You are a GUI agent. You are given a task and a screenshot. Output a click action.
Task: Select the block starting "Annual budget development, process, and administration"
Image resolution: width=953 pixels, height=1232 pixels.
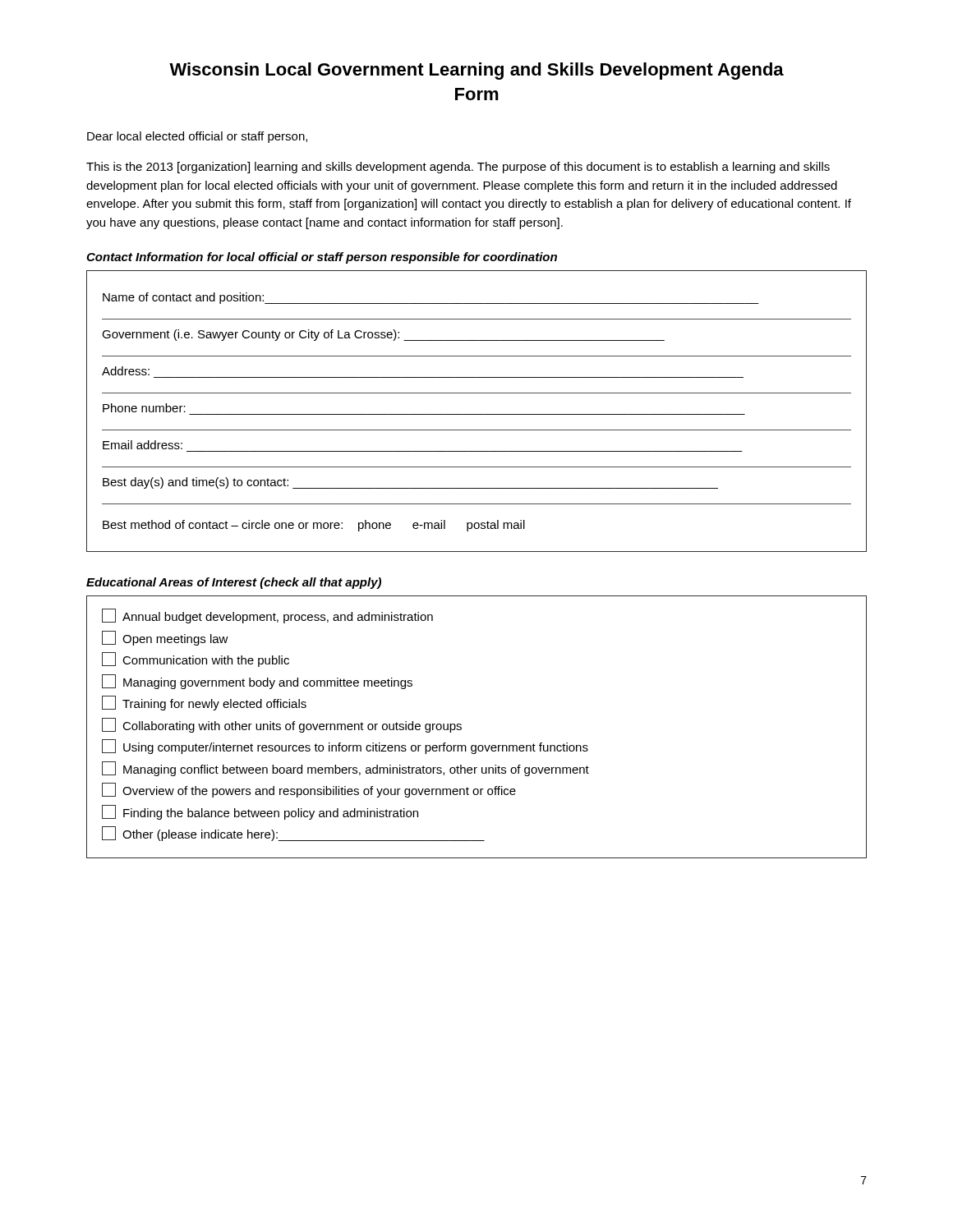[x=268, y=617]
